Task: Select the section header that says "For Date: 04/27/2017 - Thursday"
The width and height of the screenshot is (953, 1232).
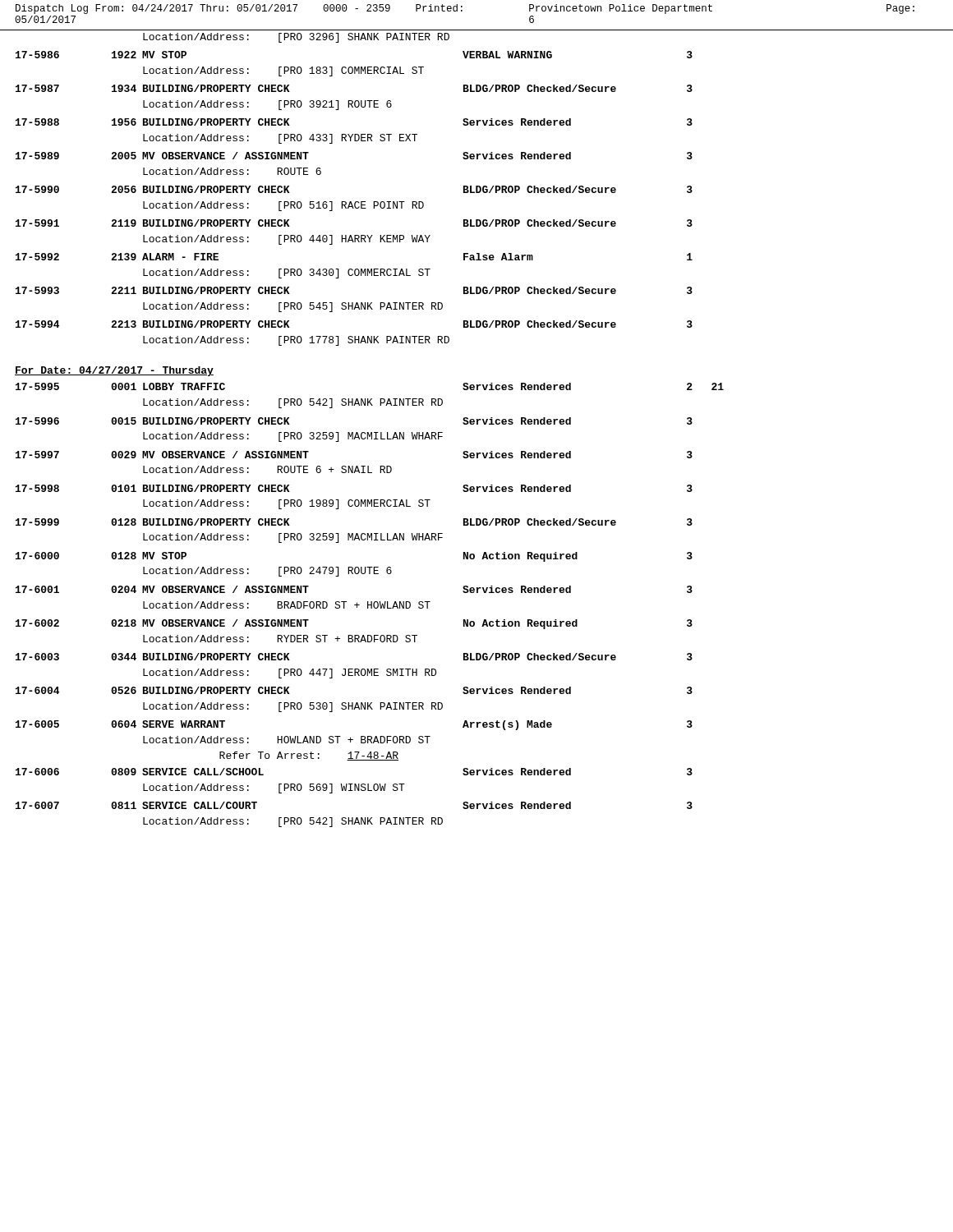Action: pyautogui.click(x=114, y=371)
